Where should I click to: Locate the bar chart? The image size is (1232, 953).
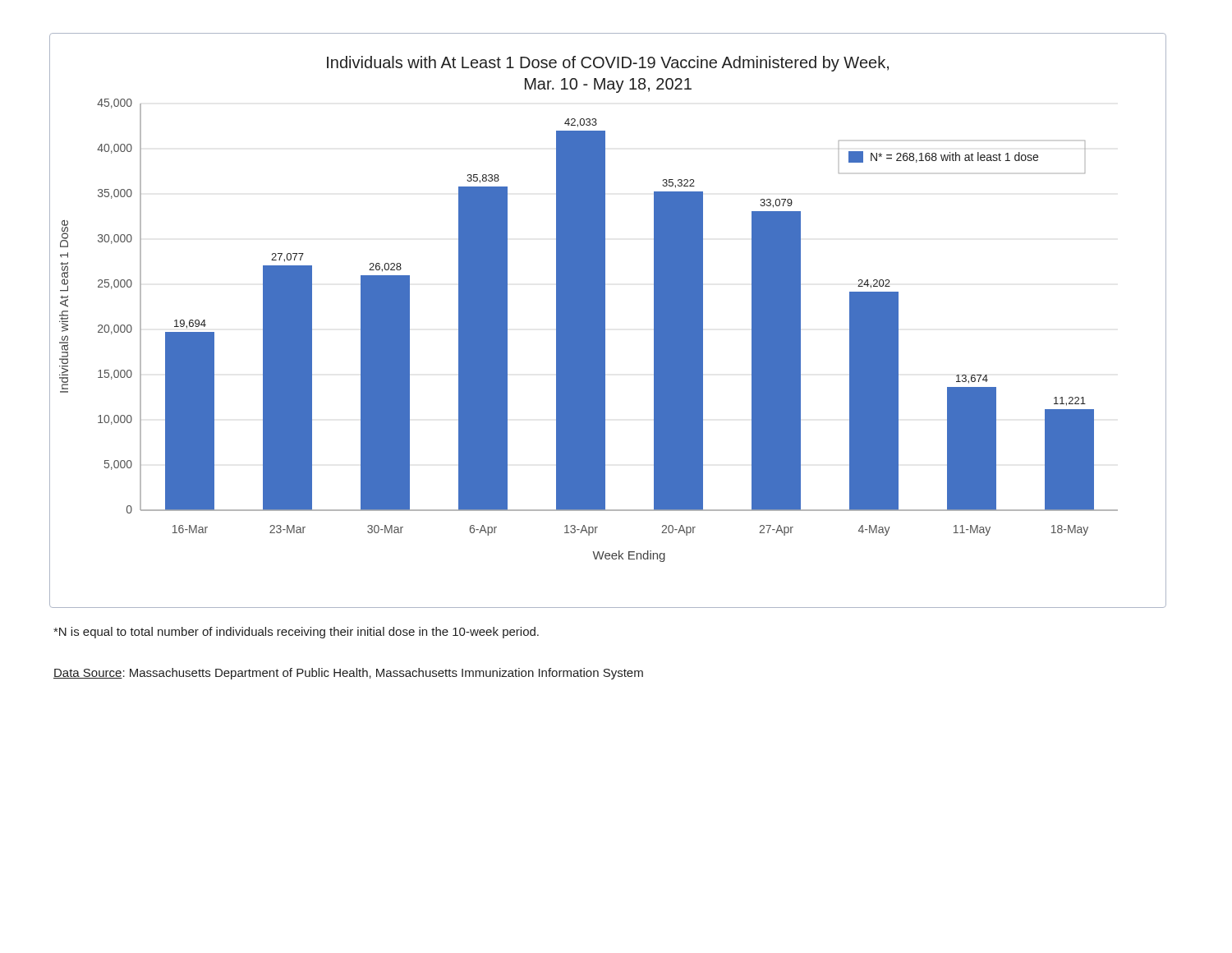point(608,320)
